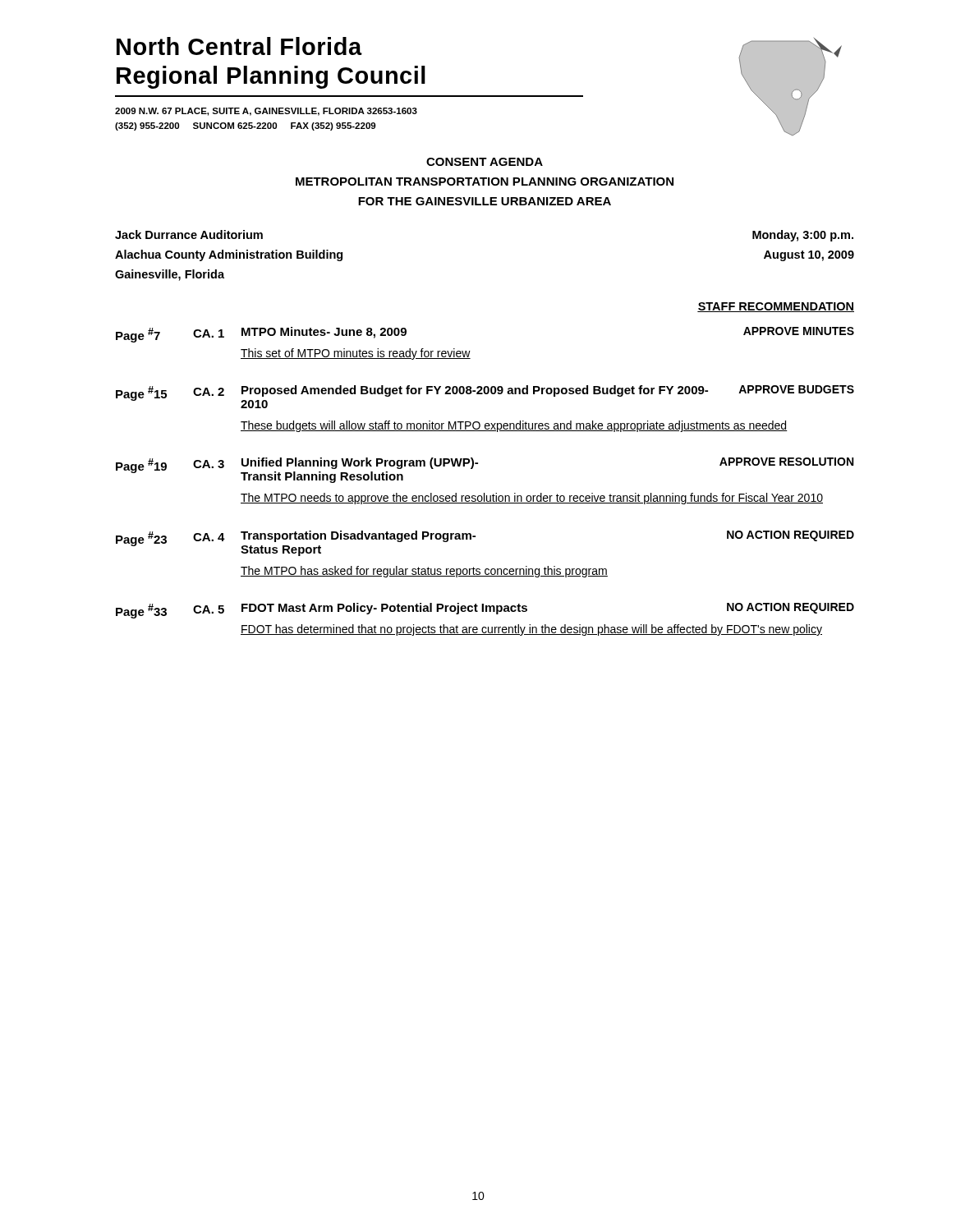
Task: Find the block on this page that starts "Monday, 3:00 p.m. August 10,"
Action: click(x=803, y=245)
